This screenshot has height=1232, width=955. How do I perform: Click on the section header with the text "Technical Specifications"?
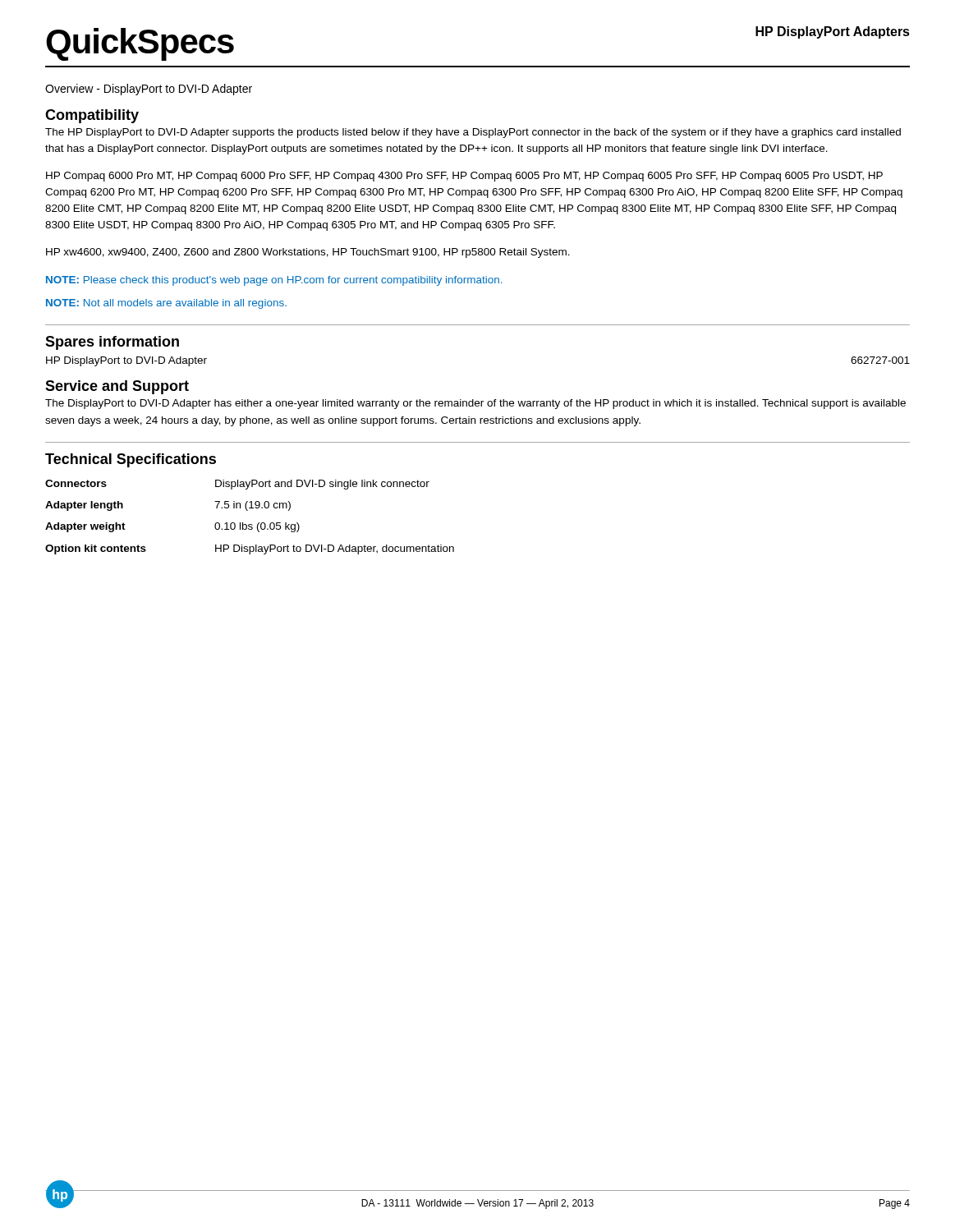(x=131, y=459)
